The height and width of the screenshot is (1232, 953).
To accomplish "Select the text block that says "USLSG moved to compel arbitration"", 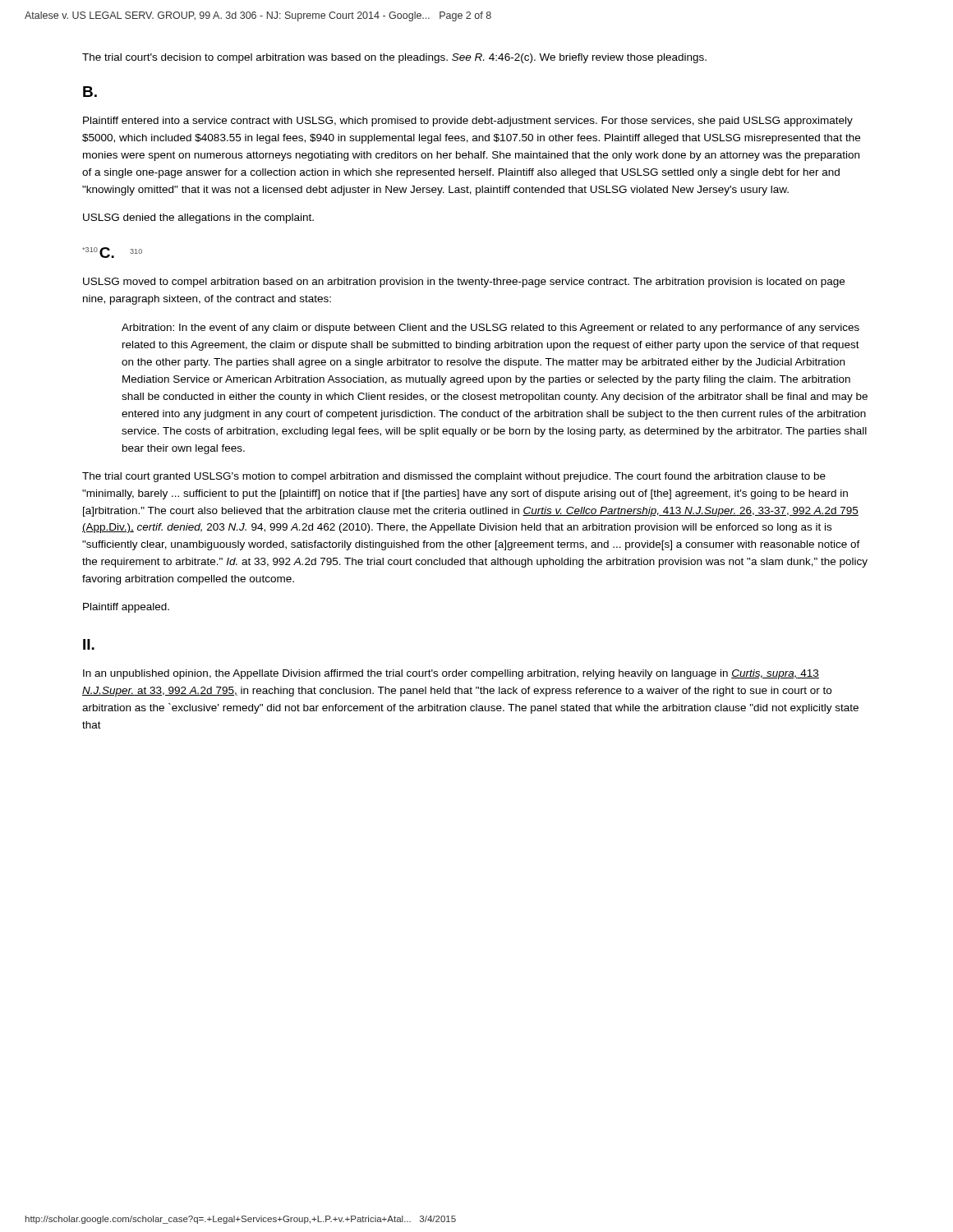I will point(464,290).
